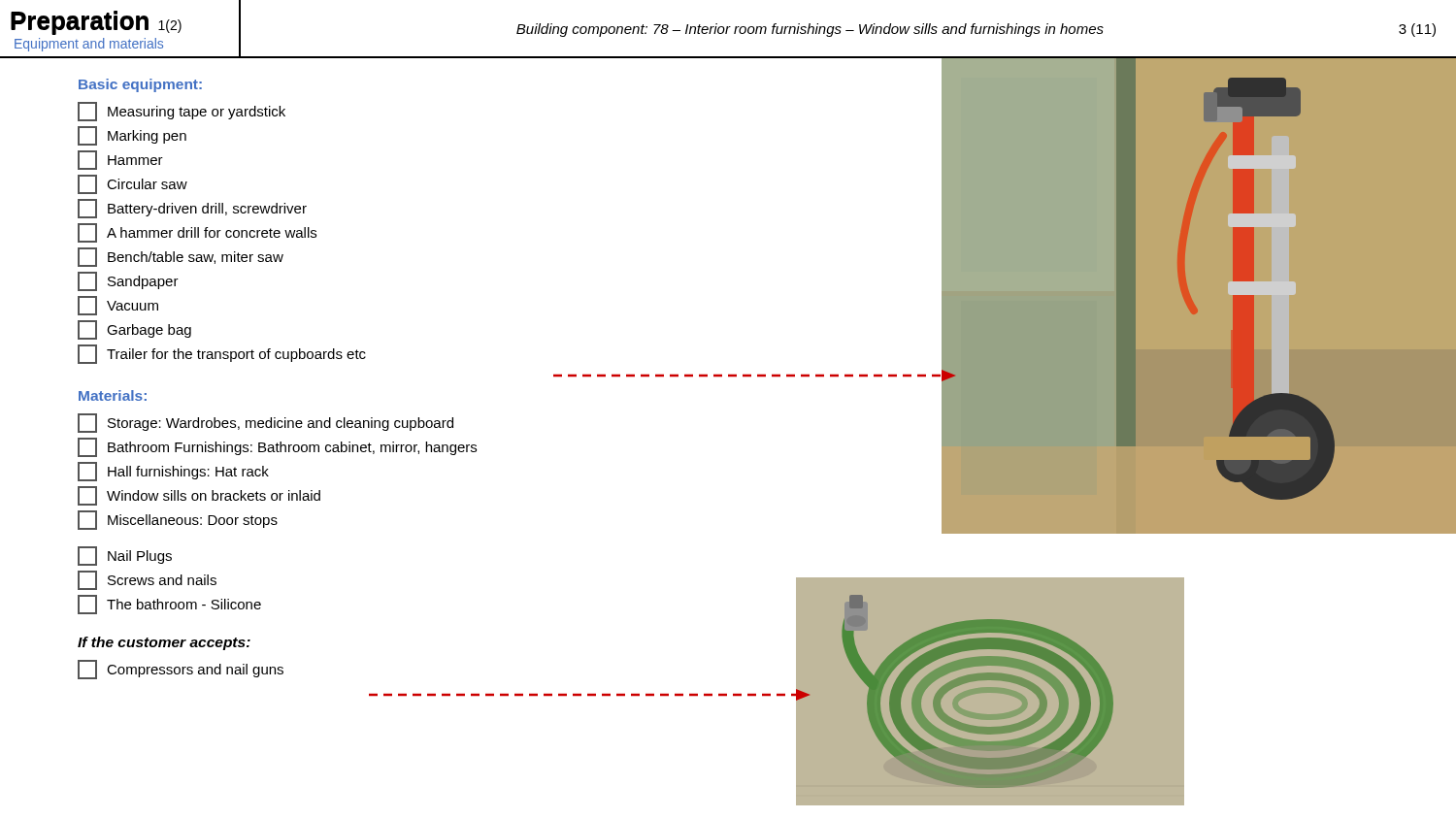This screenshot has height=819, width=1456.
Task: Click where it says "If the customer accepts:"
Action: tap(164, 642)
